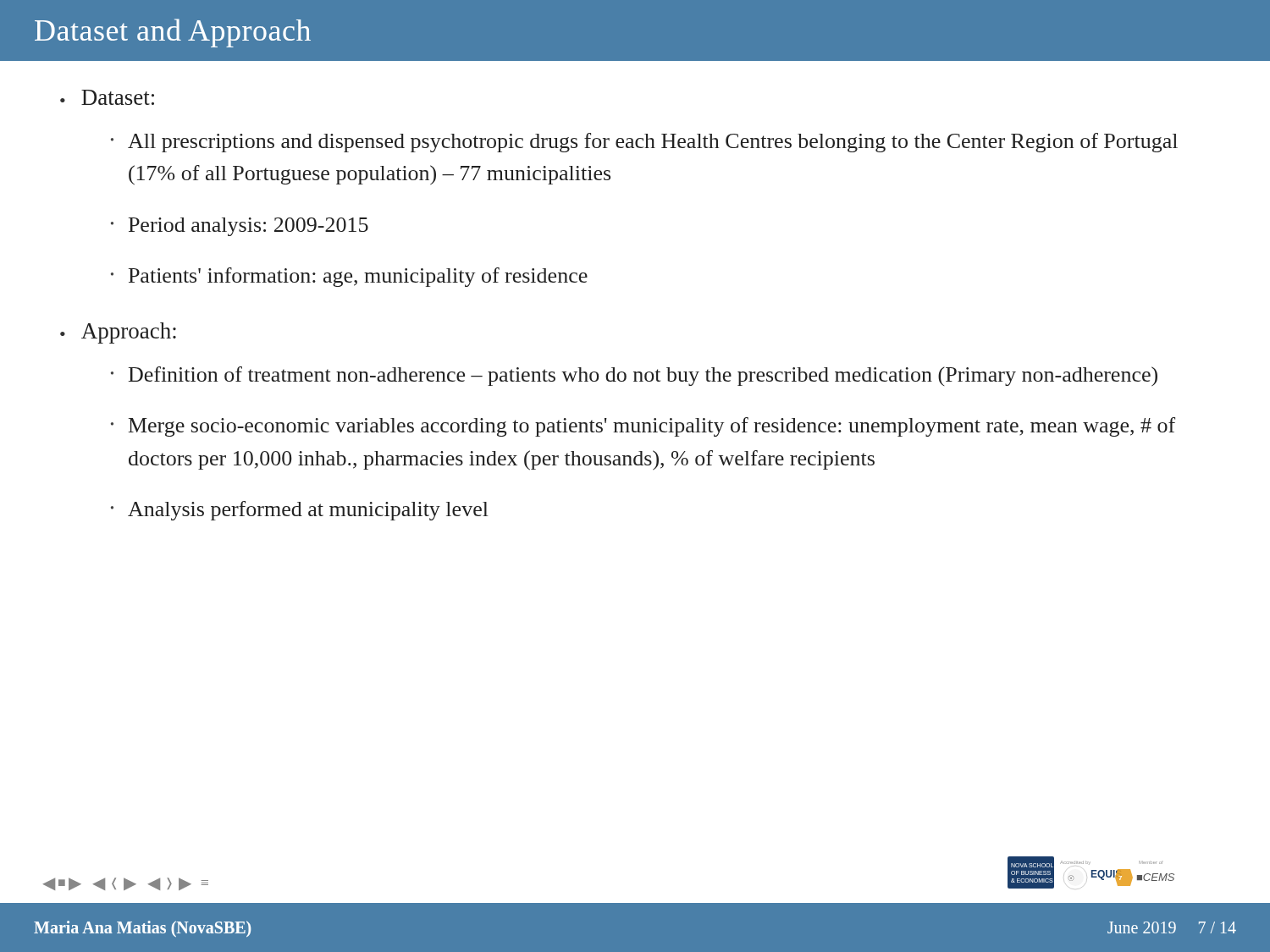Where does it say "• Dataset:"?

[108, 98]
